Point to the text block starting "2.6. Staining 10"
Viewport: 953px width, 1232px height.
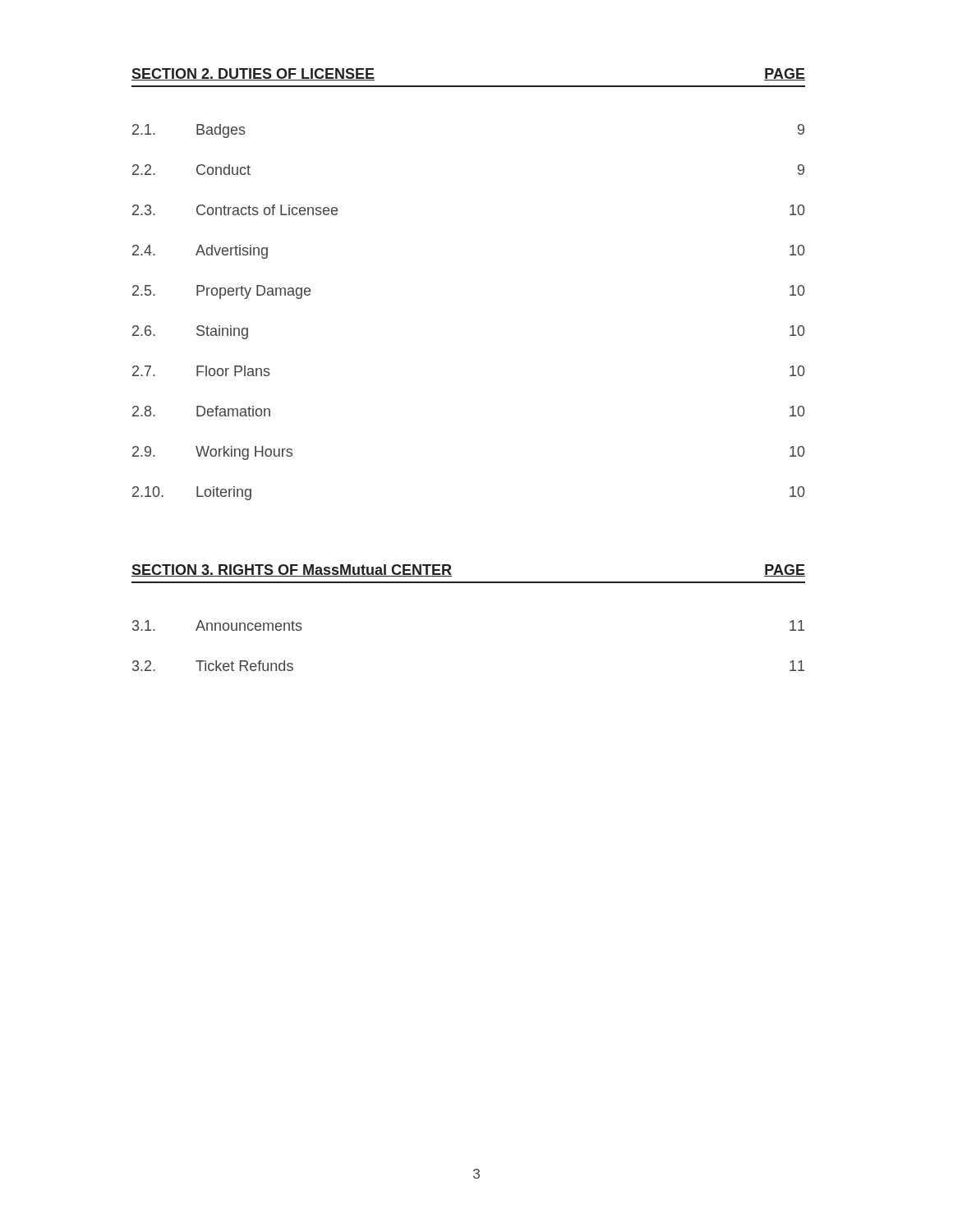tap(219, 332)
